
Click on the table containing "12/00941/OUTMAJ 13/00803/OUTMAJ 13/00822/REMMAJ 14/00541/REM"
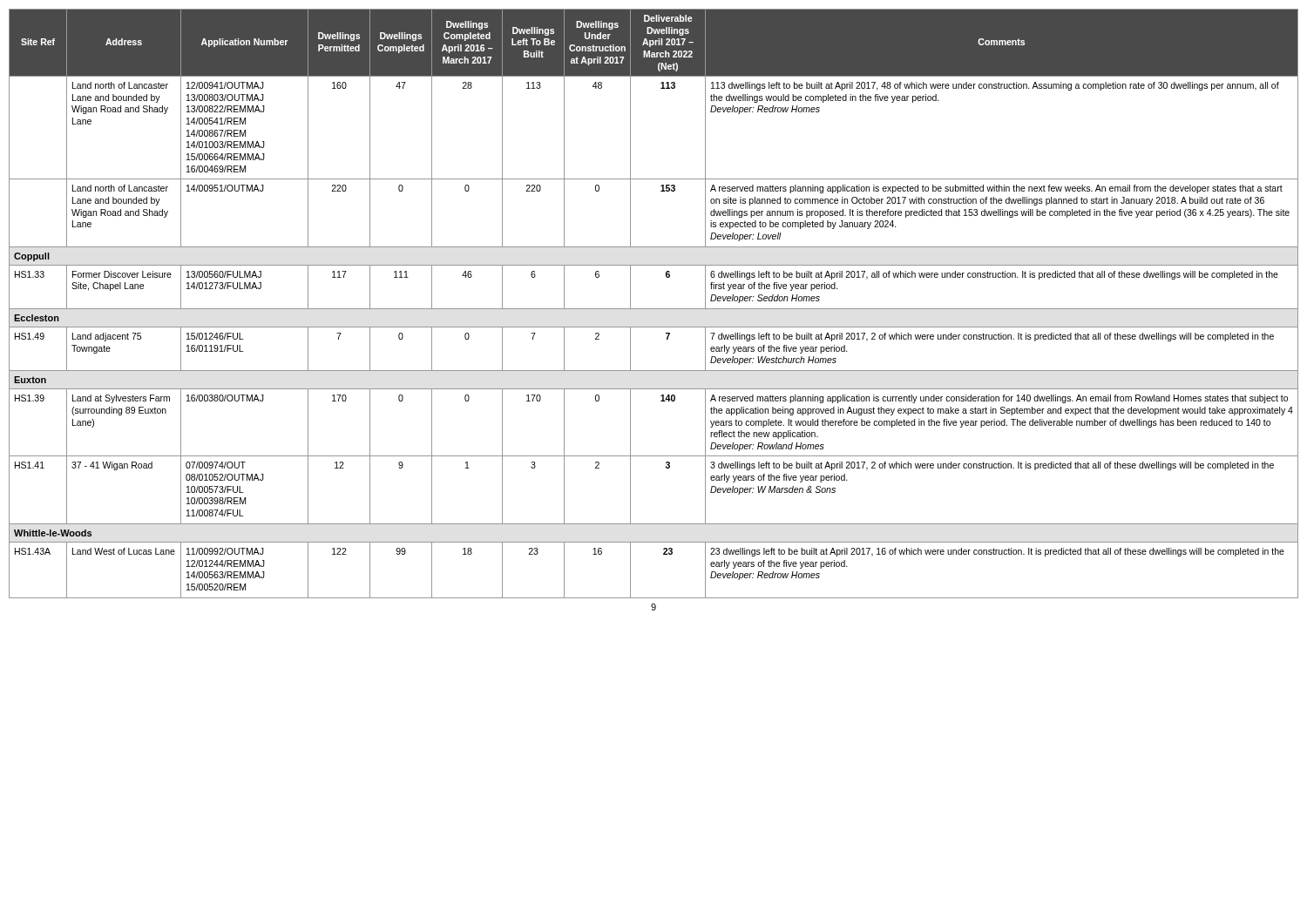[654, 303]
